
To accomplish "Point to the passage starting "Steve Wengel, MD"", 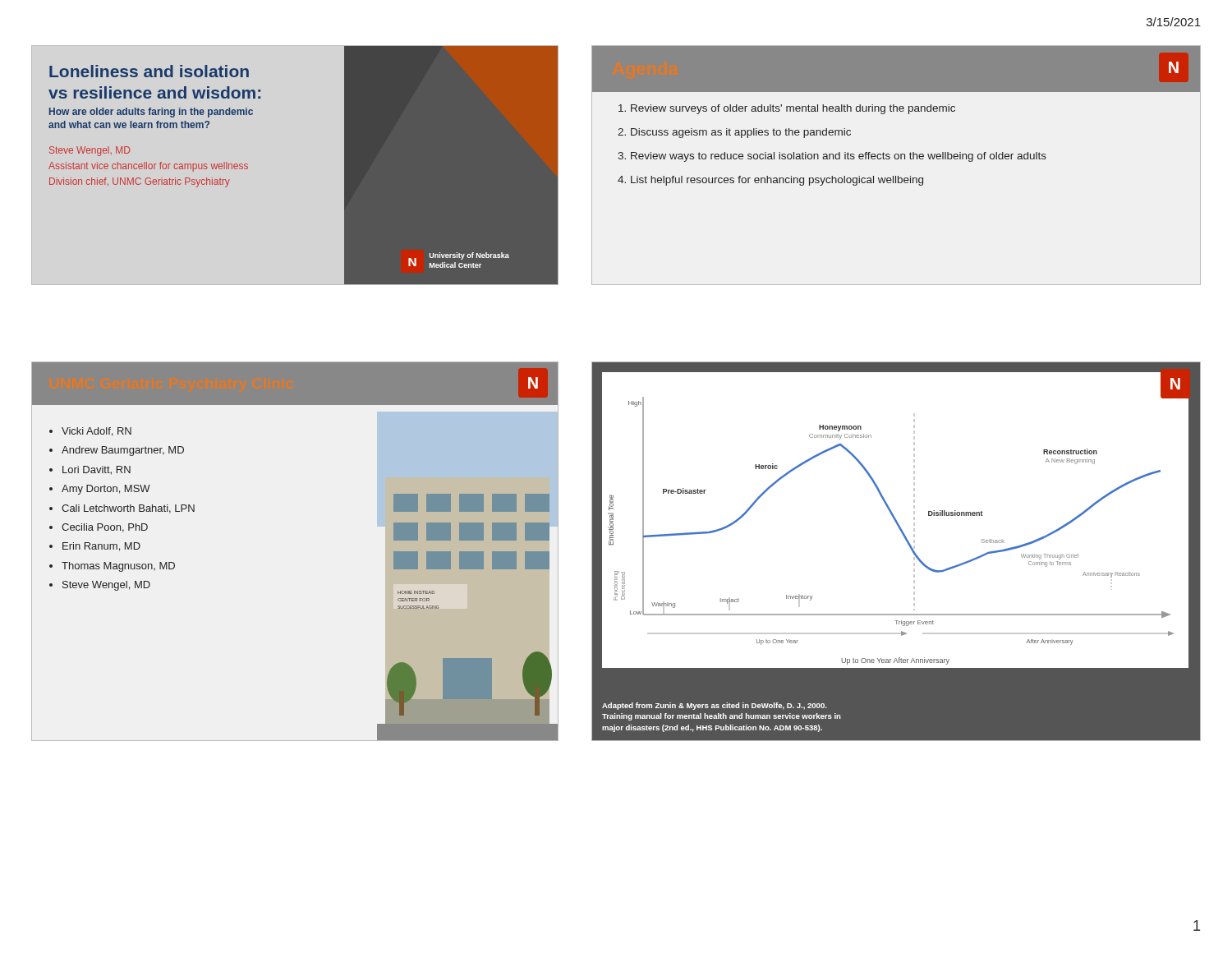I will pos(106,585).
